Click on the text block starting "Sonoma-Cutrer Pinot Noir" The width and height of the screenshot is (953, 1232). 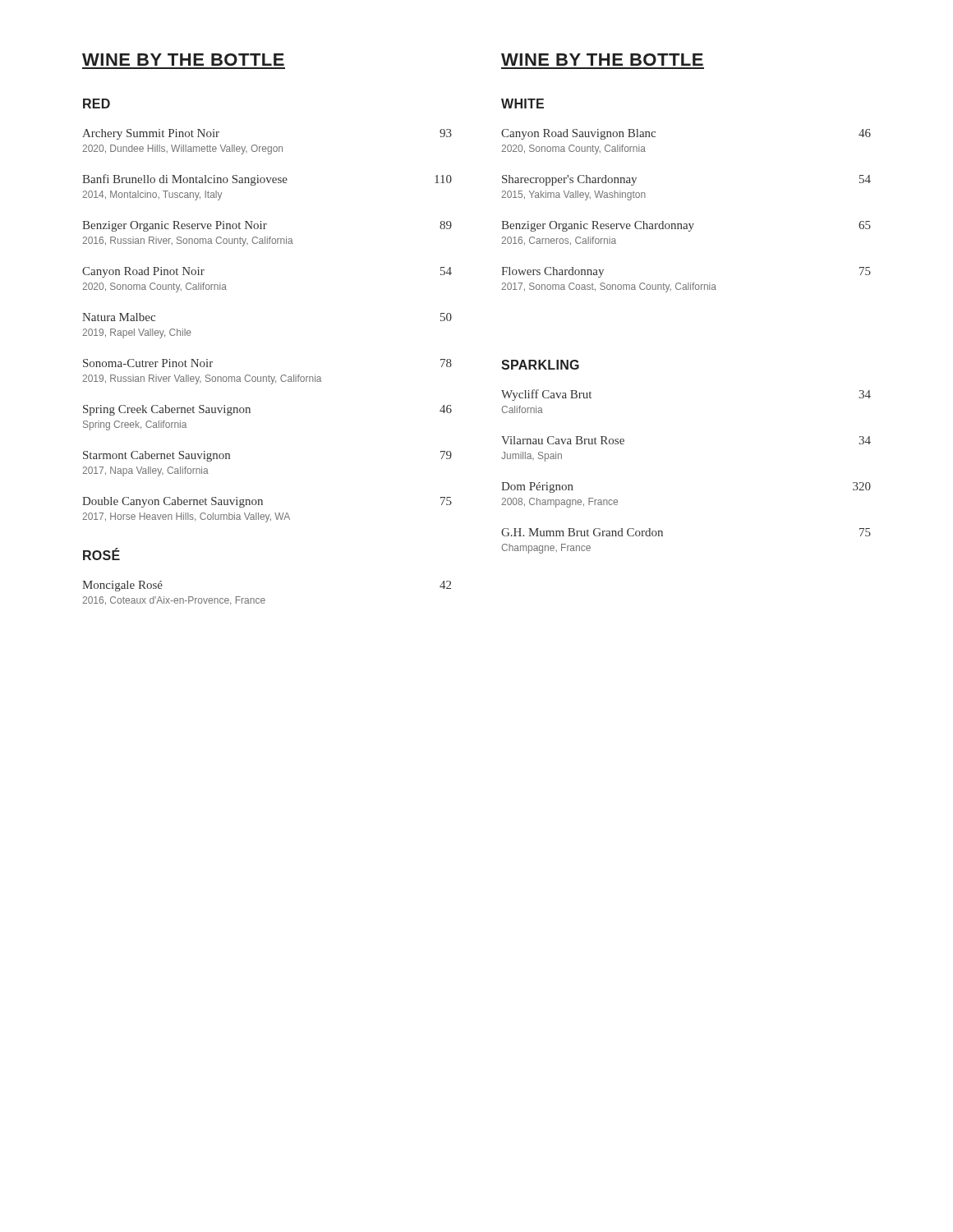tap(267, 370)
